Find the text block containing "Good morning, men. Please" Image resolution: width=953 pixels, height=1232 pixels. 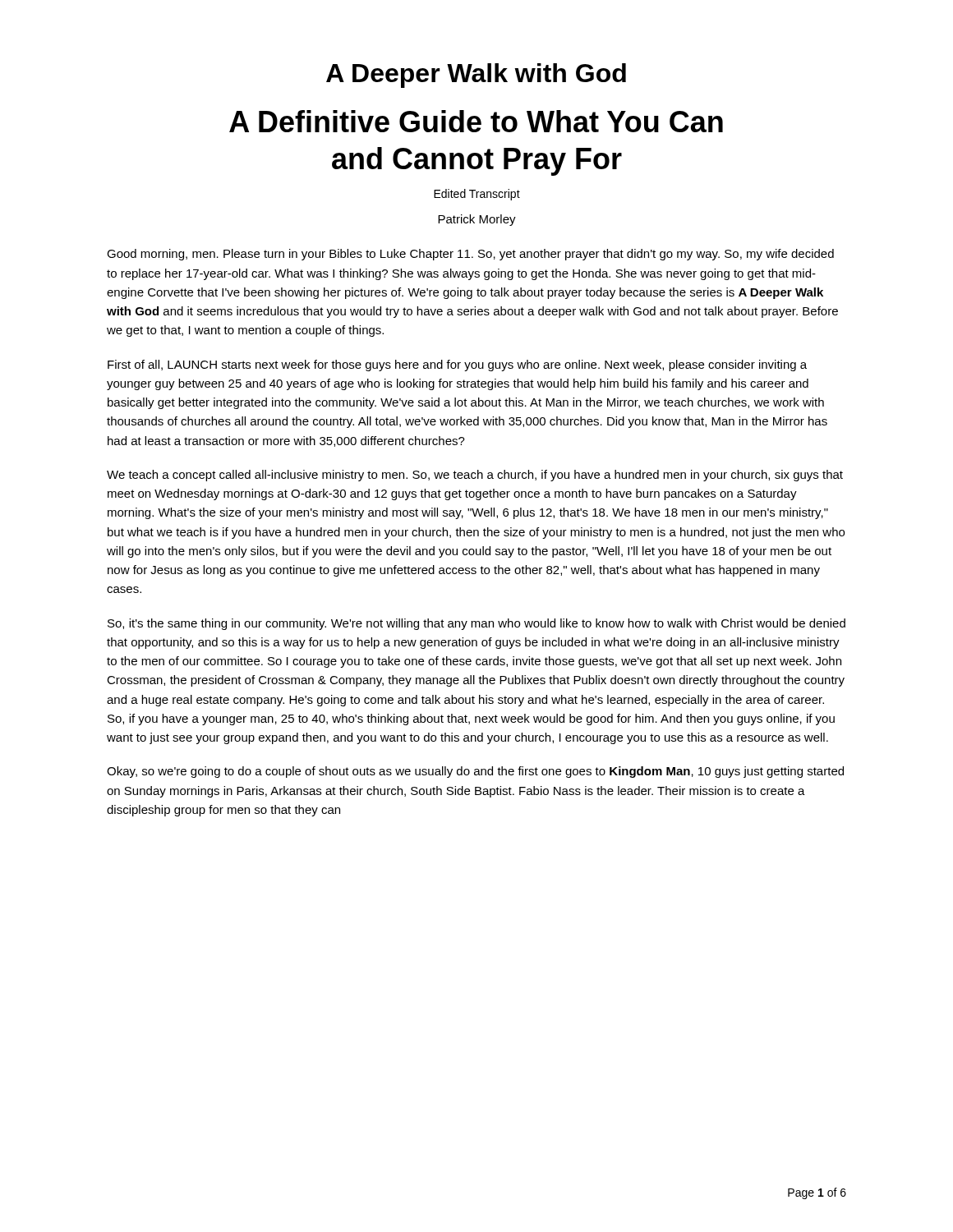(x=473, y=292)
